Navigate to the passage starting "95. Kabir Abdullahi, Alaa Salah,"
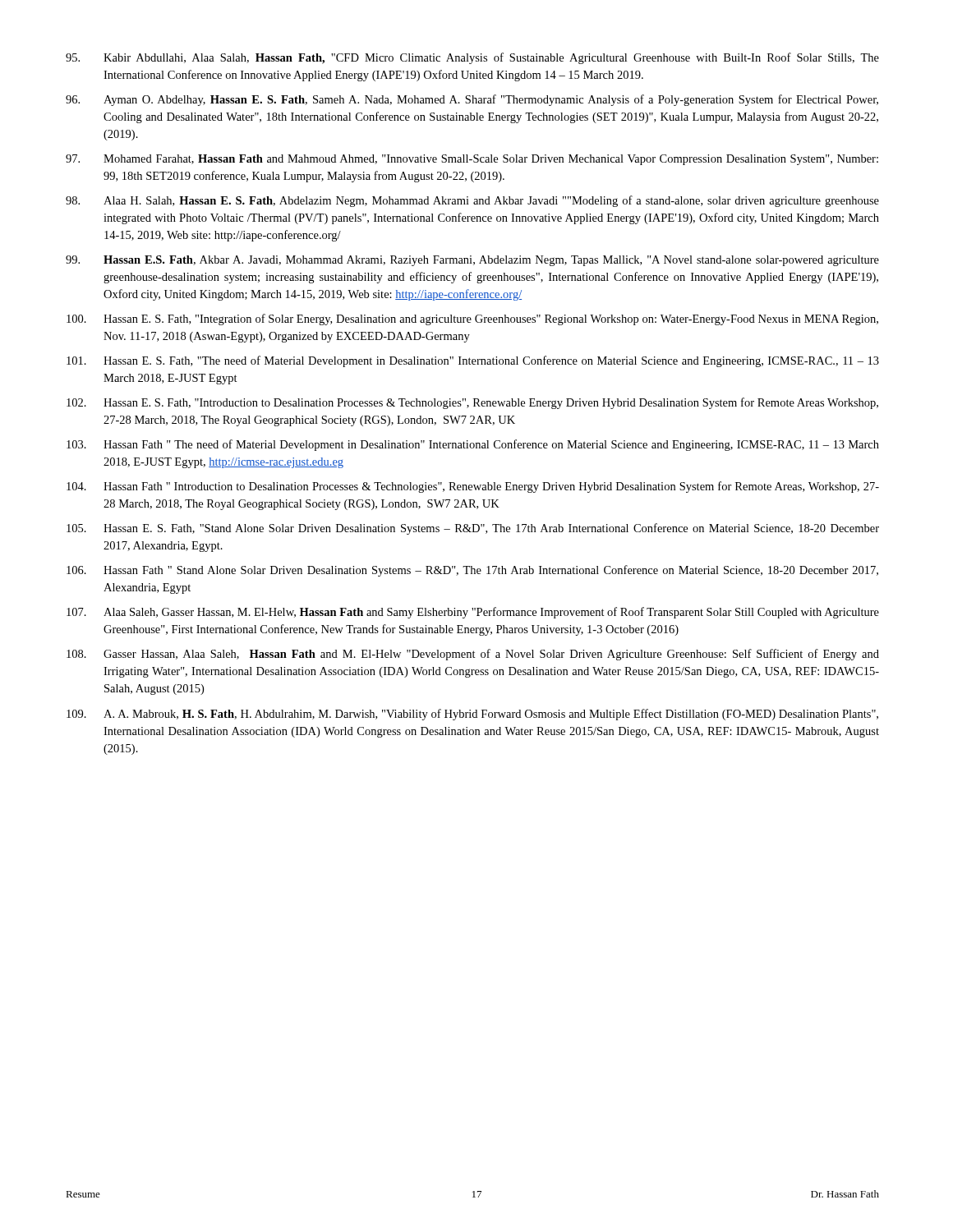This screenshot has width=953, height=1232. [472, 67]
